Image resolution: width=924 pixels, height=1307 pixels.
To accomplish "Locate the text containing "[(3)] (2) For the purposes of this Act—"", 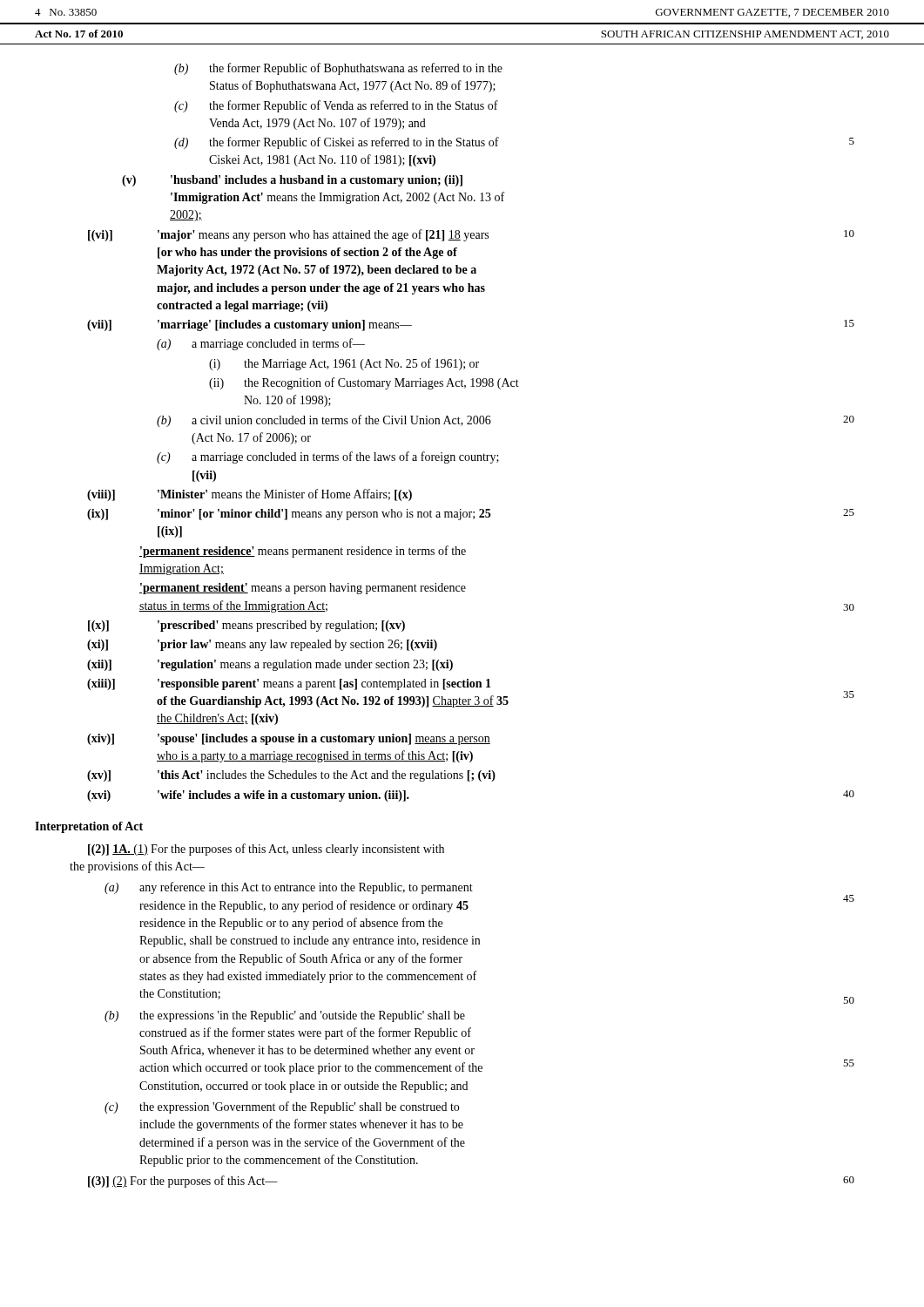I will 182,1181.
